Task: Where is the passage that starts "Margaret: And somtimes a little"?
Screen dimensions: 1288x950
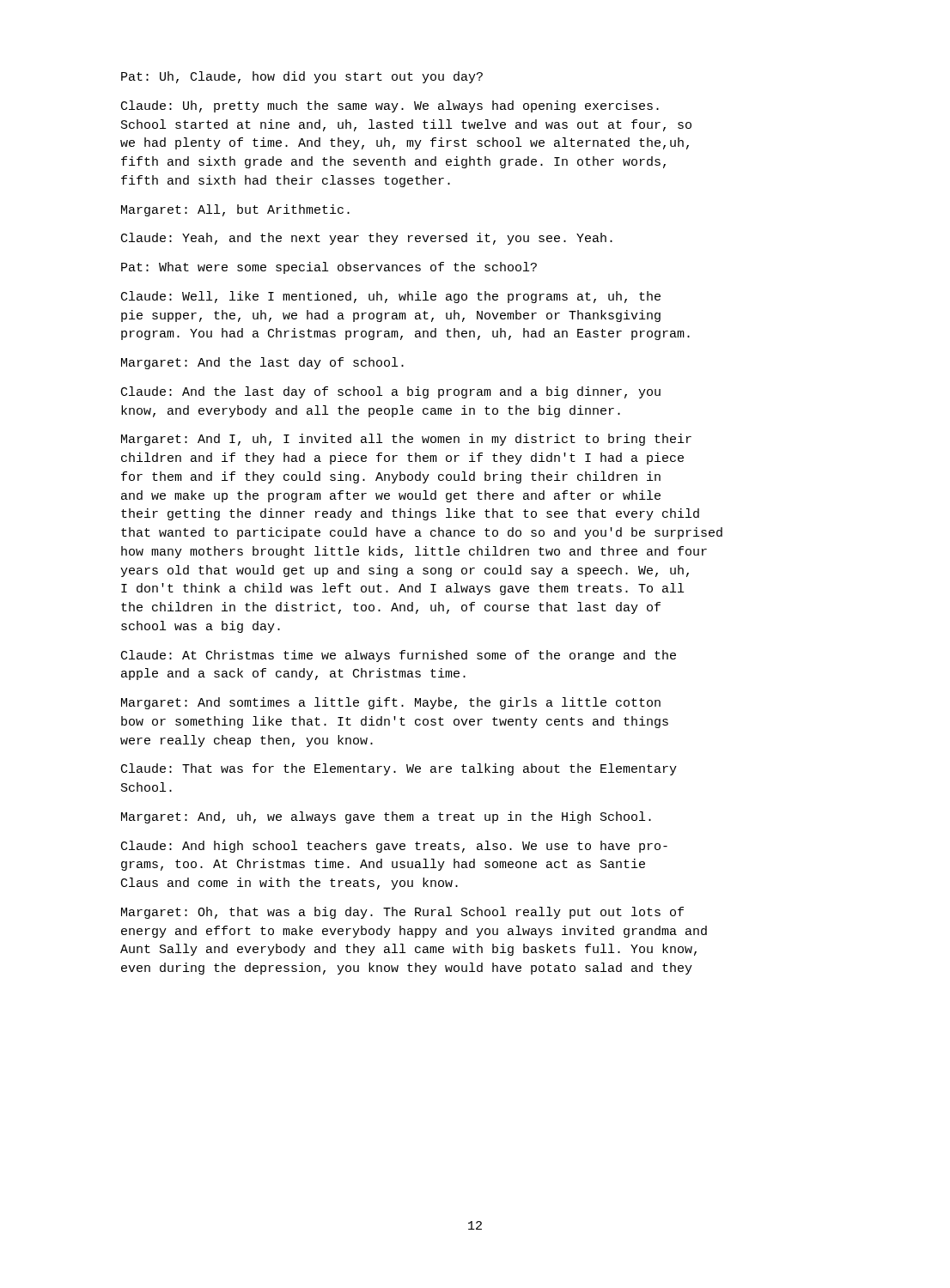Action: pyautogui.click(x=395, y=722)
